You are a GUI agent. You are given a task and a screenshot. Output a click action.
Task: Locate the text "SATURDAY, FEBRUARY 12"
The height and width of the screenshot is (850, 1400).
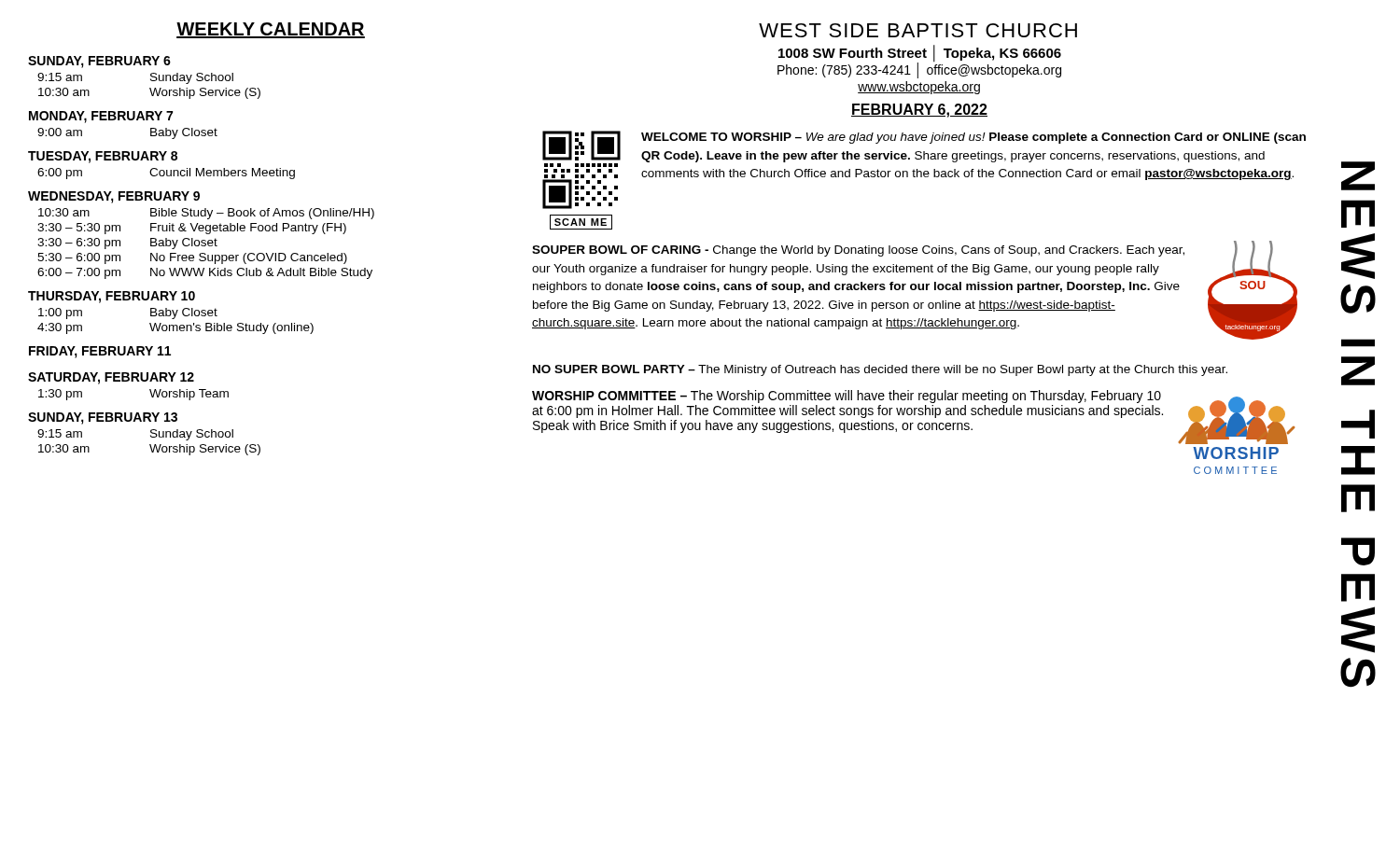click(x=111, y=377)
